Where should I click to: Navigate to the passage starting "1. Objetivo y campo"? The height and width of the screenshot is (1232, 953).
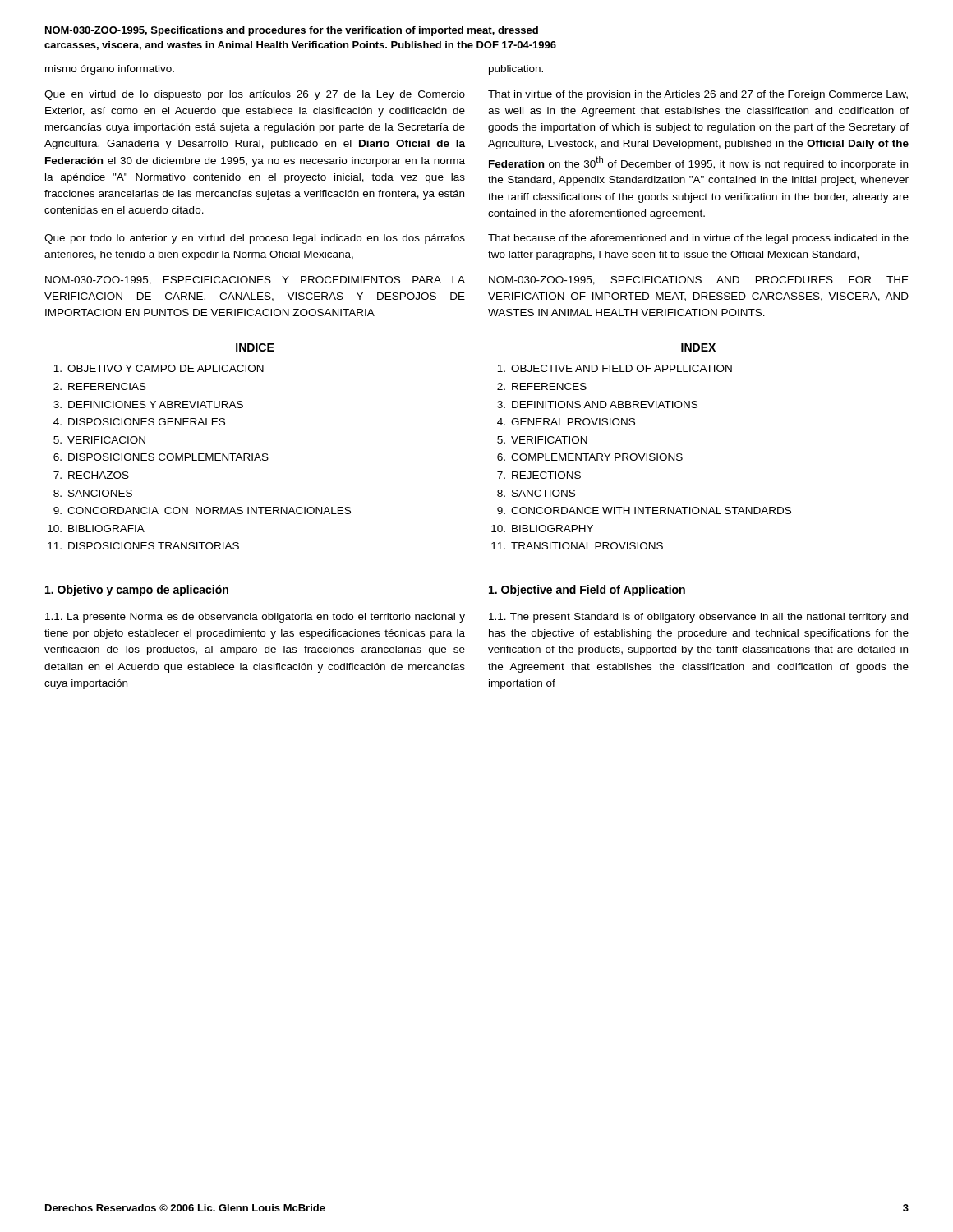pos(137,590)
